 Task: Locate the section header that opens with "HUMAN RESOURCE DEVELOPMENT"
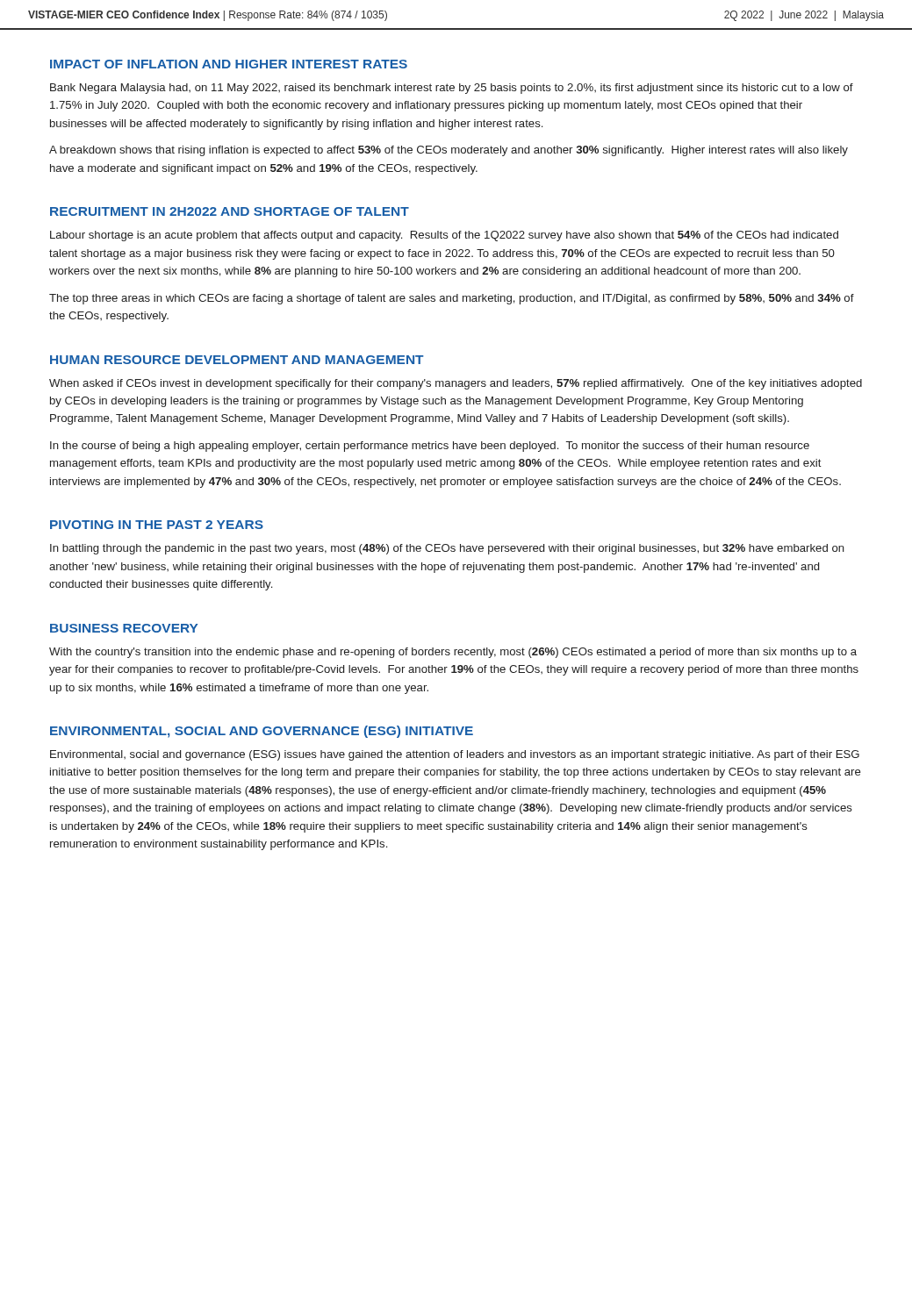pyautogui.click(x=236, y=359)
